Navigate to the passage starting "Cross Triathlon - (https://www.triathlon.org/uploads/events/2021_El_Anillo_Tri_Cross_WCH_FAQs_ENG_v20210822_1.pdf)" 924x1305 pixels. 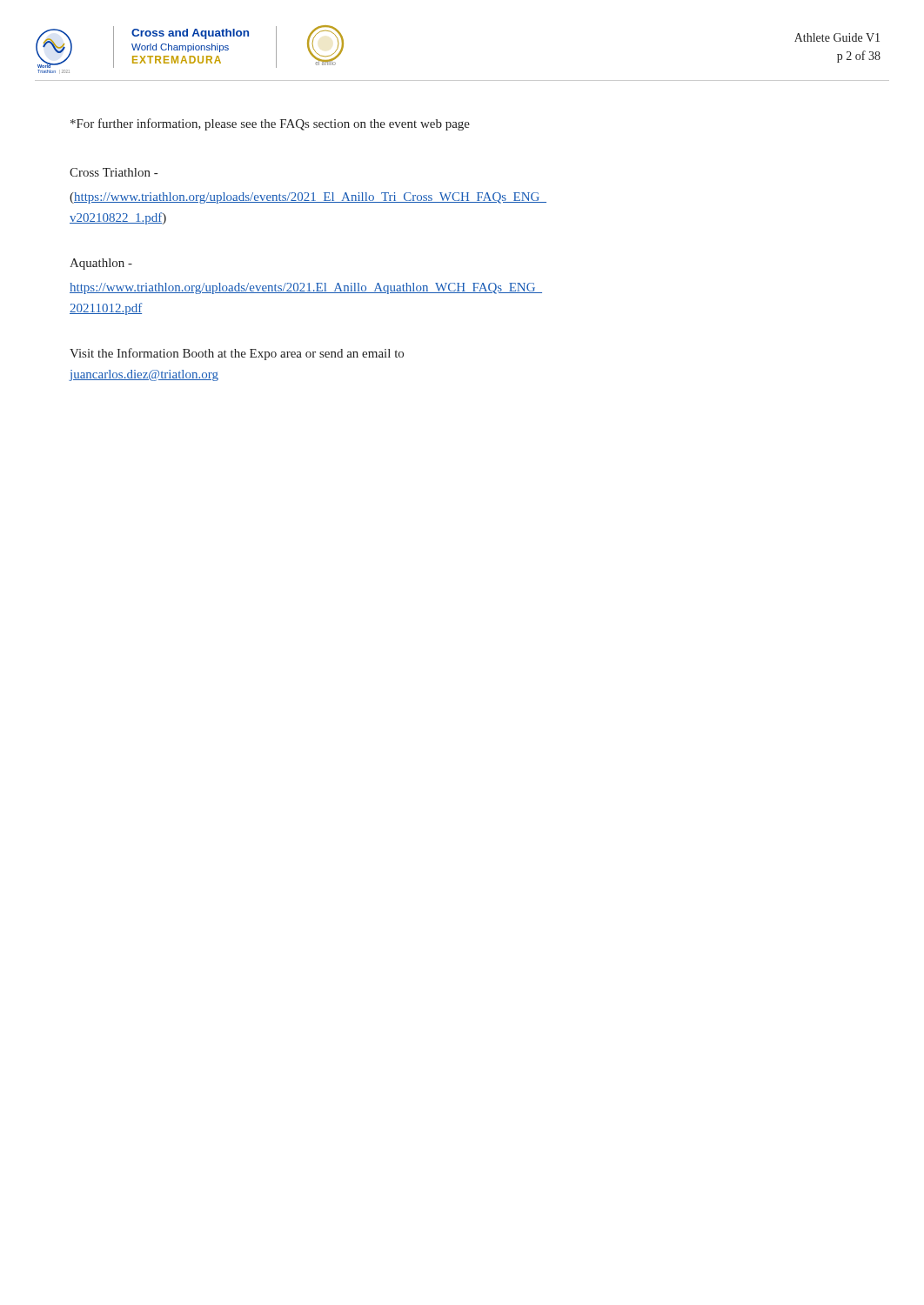tap(444, 195)
